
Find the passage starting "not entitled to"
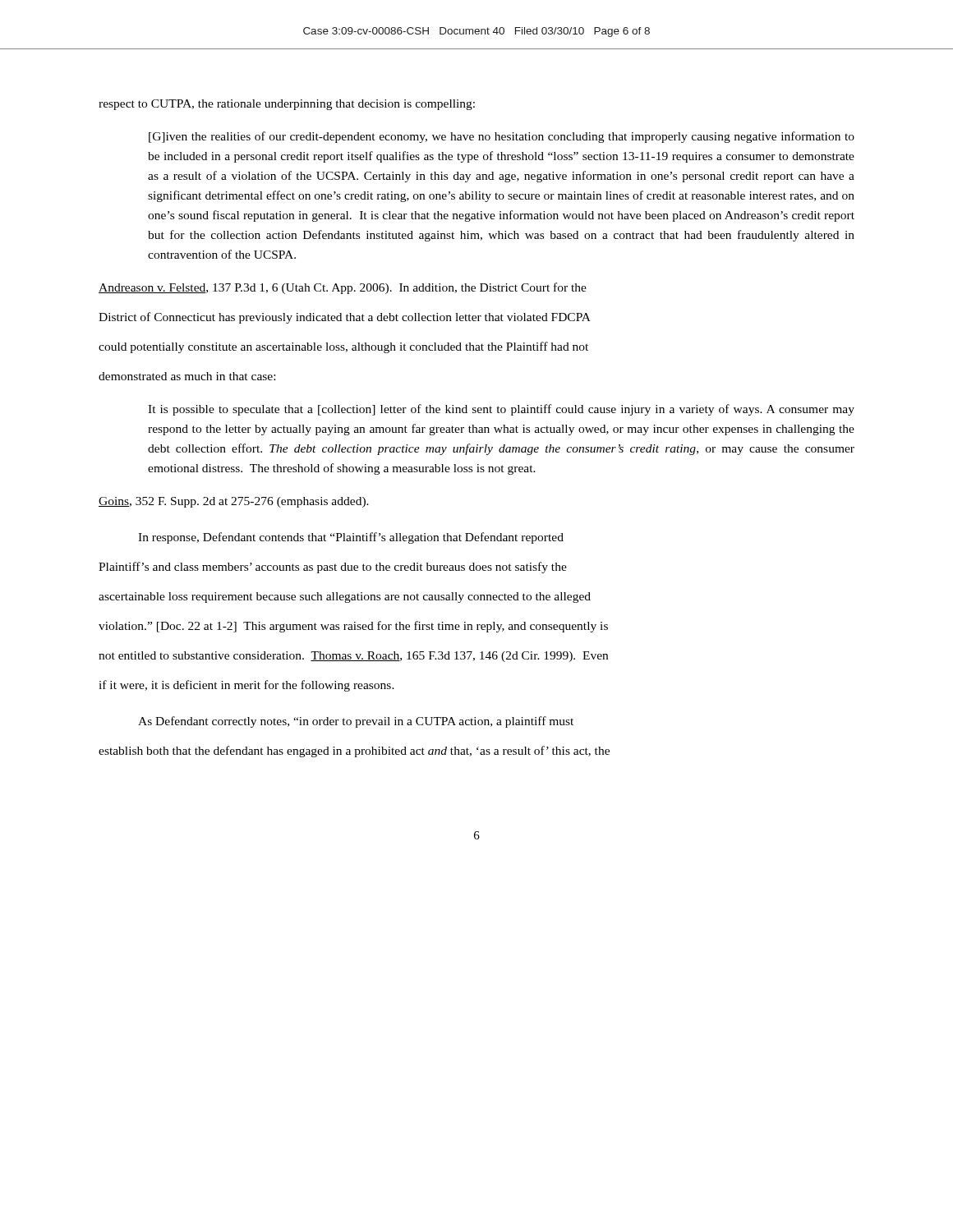pos(354,655)
